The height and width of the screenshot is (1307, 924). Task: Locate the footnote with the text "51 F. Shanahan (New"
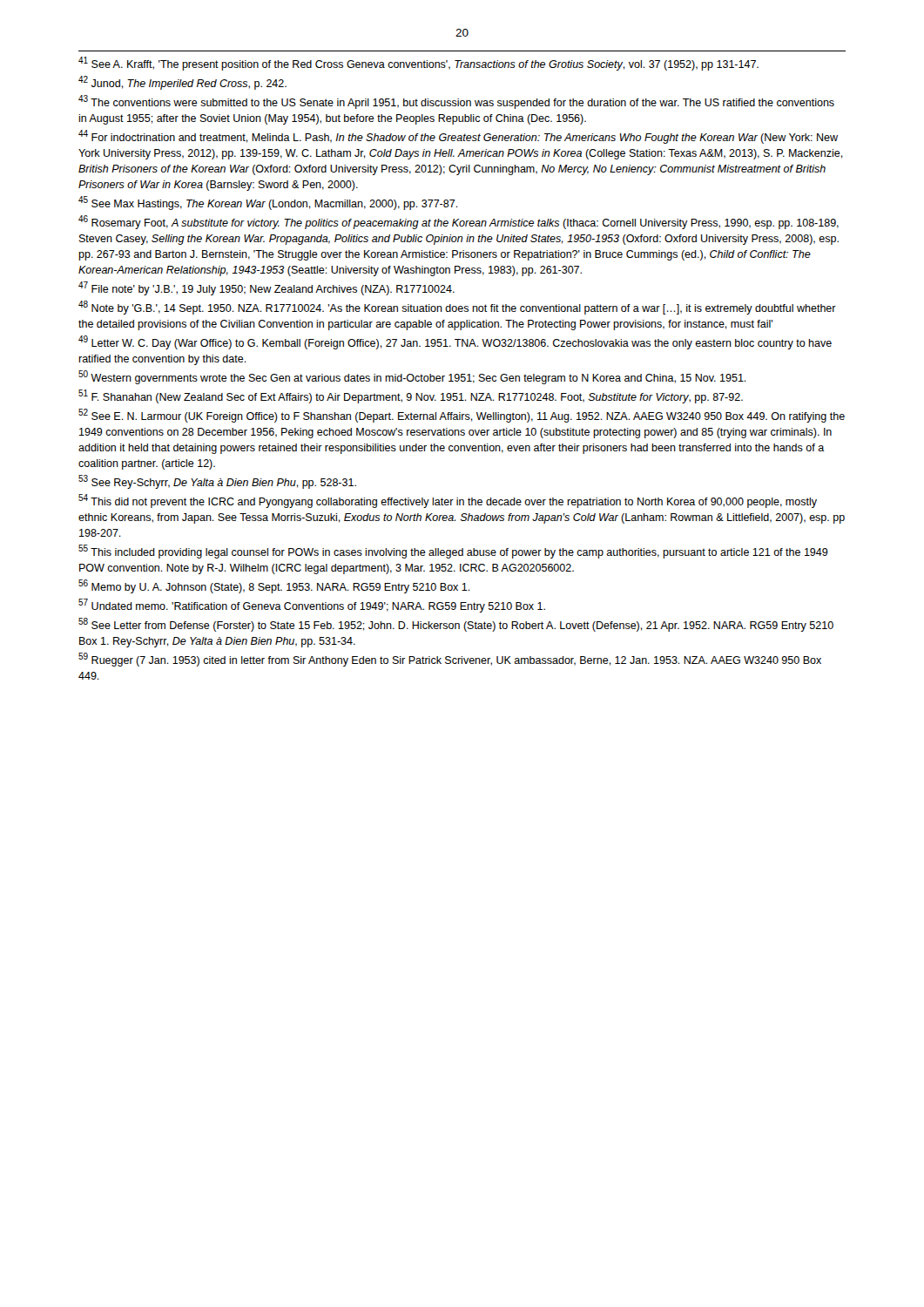click(411, 396)
